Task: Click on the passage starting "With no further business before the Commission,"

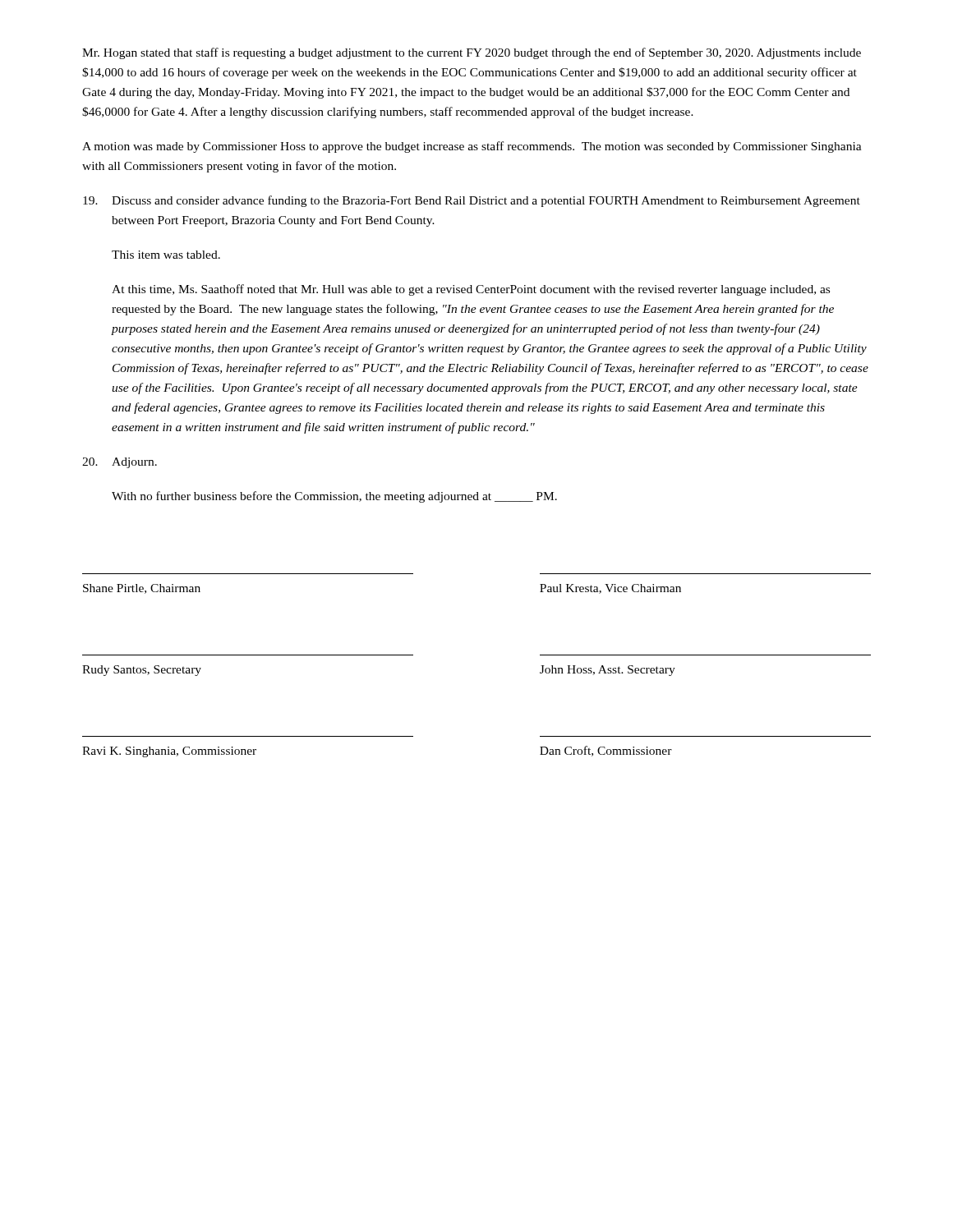Action: coord(335,496)
